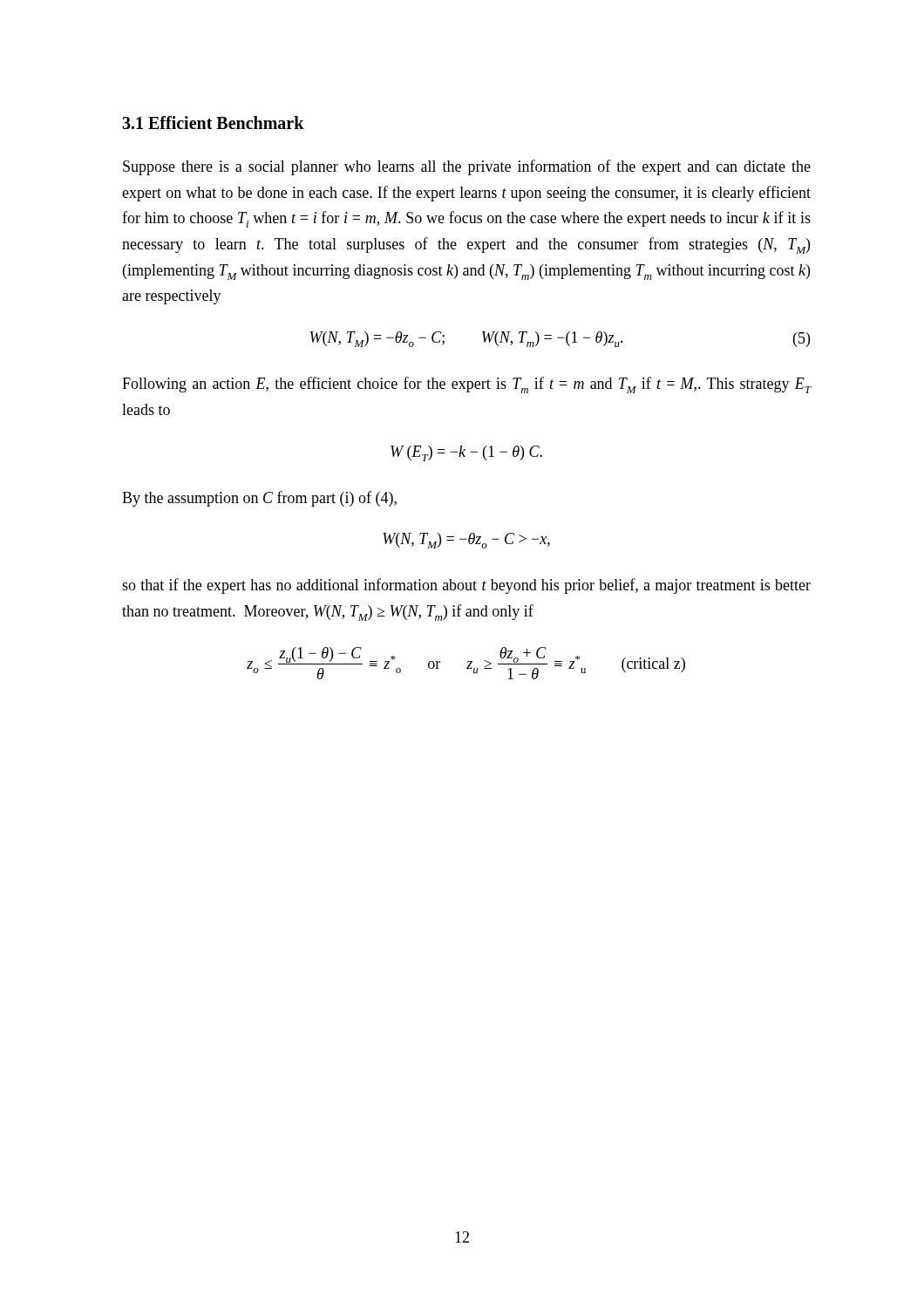Click on the text block containing "Suppose there is a"
The width and height of the screenshot is (924, 1308).
466,232
